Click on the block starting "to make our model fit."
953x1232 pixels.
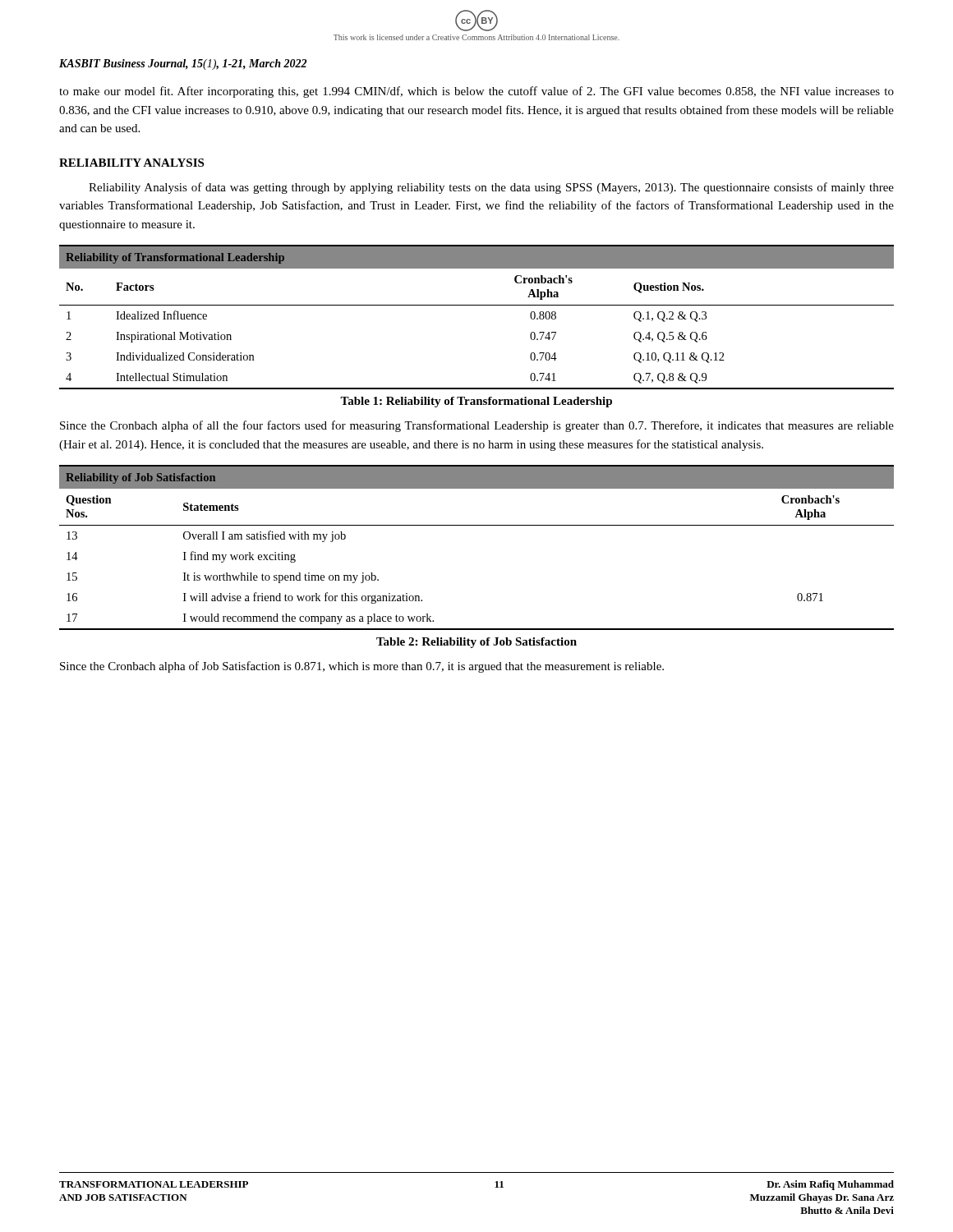(476, 110)
